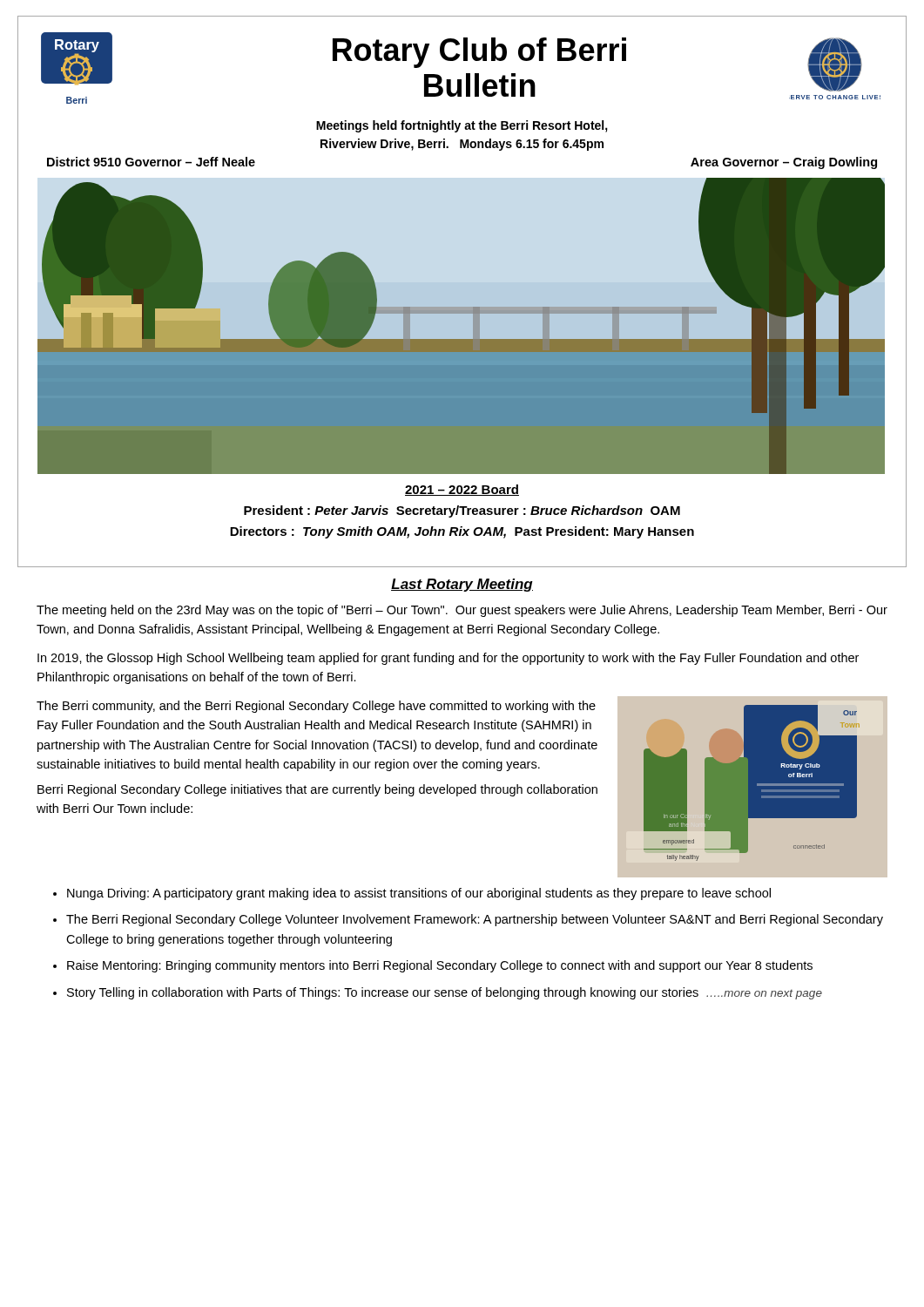The image size is (924, 1307).
Task: Select the list item that reads "The Berri Regional Secondary College Volunteer"
Action: (x=477, y=930)
